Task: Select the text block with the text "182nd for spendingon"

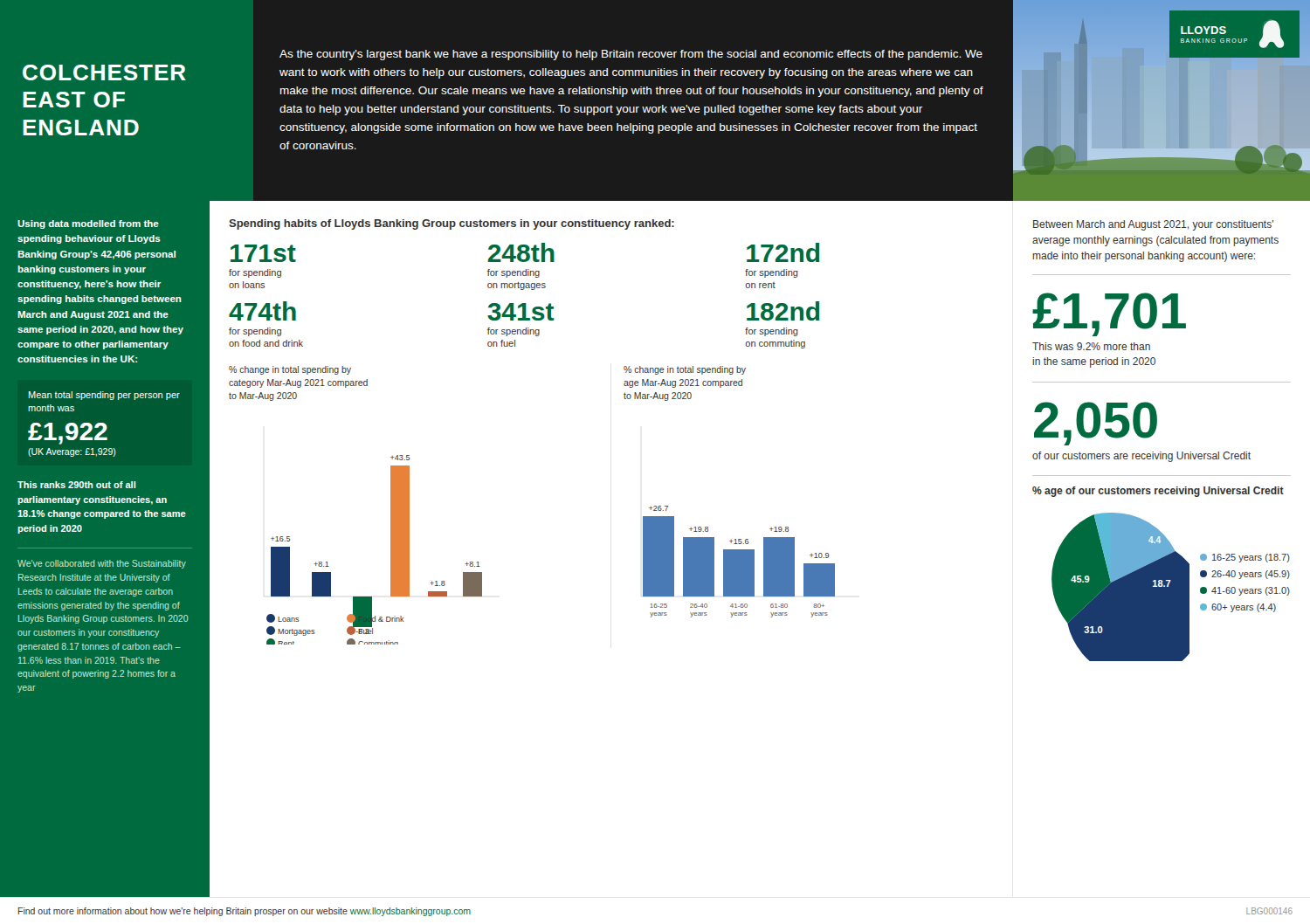Action: (783, 311)
